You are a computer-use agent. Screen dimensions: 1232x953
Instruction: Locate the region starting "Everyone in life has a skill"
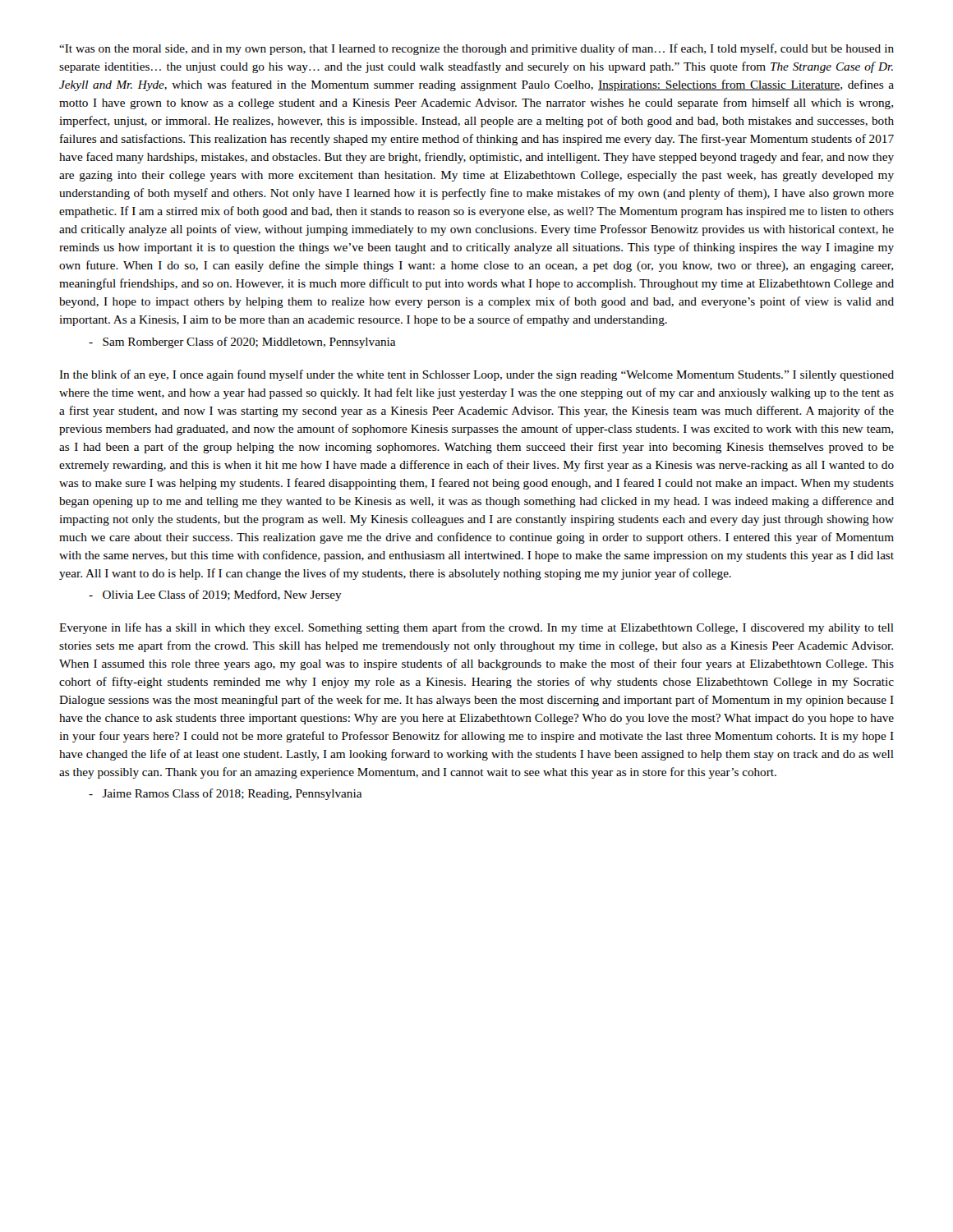click(x=476, y=699)
